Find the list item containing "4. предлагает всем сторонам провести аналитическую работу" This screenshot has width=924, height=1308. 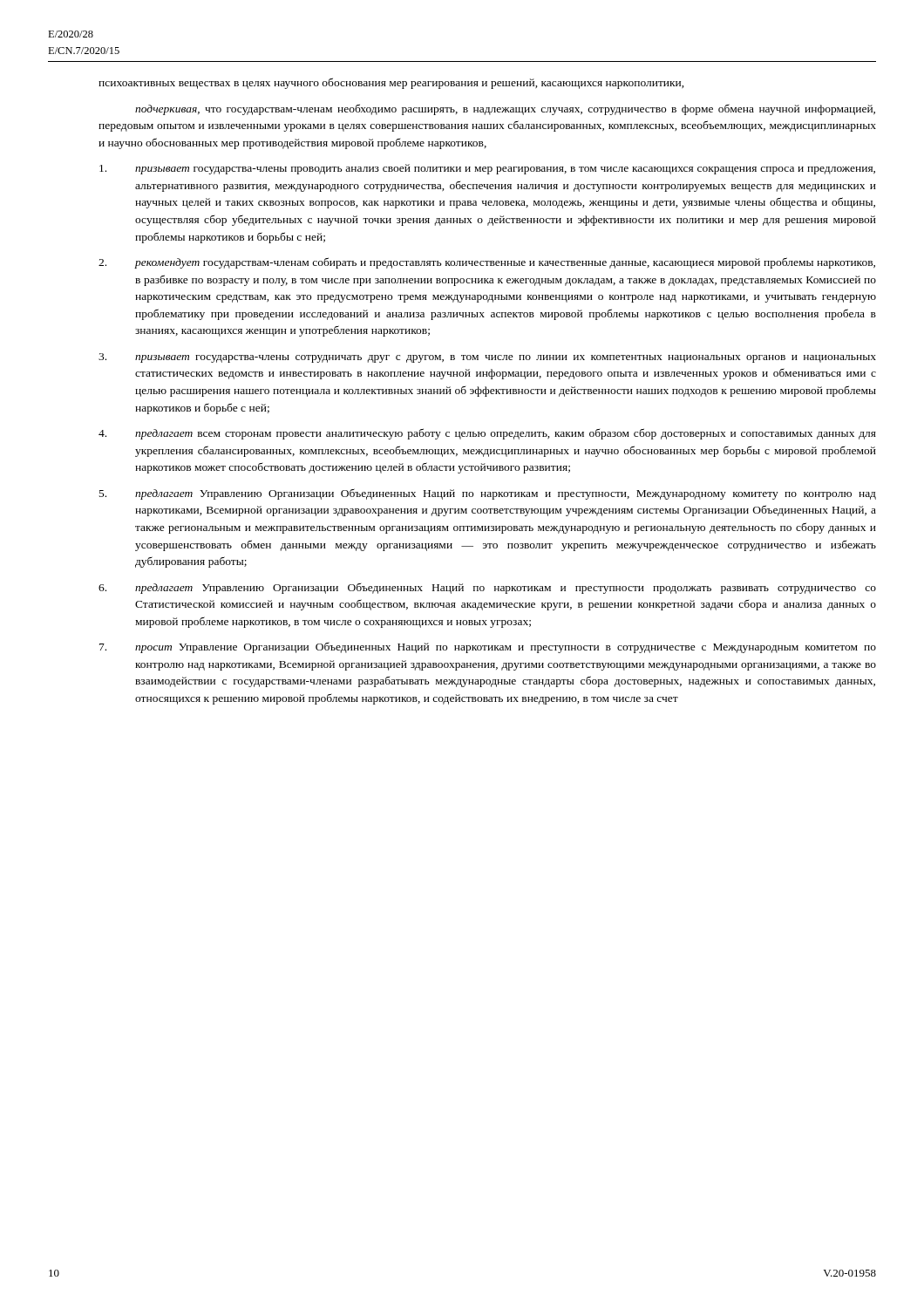pyautogui.click(x=487, y=450)
